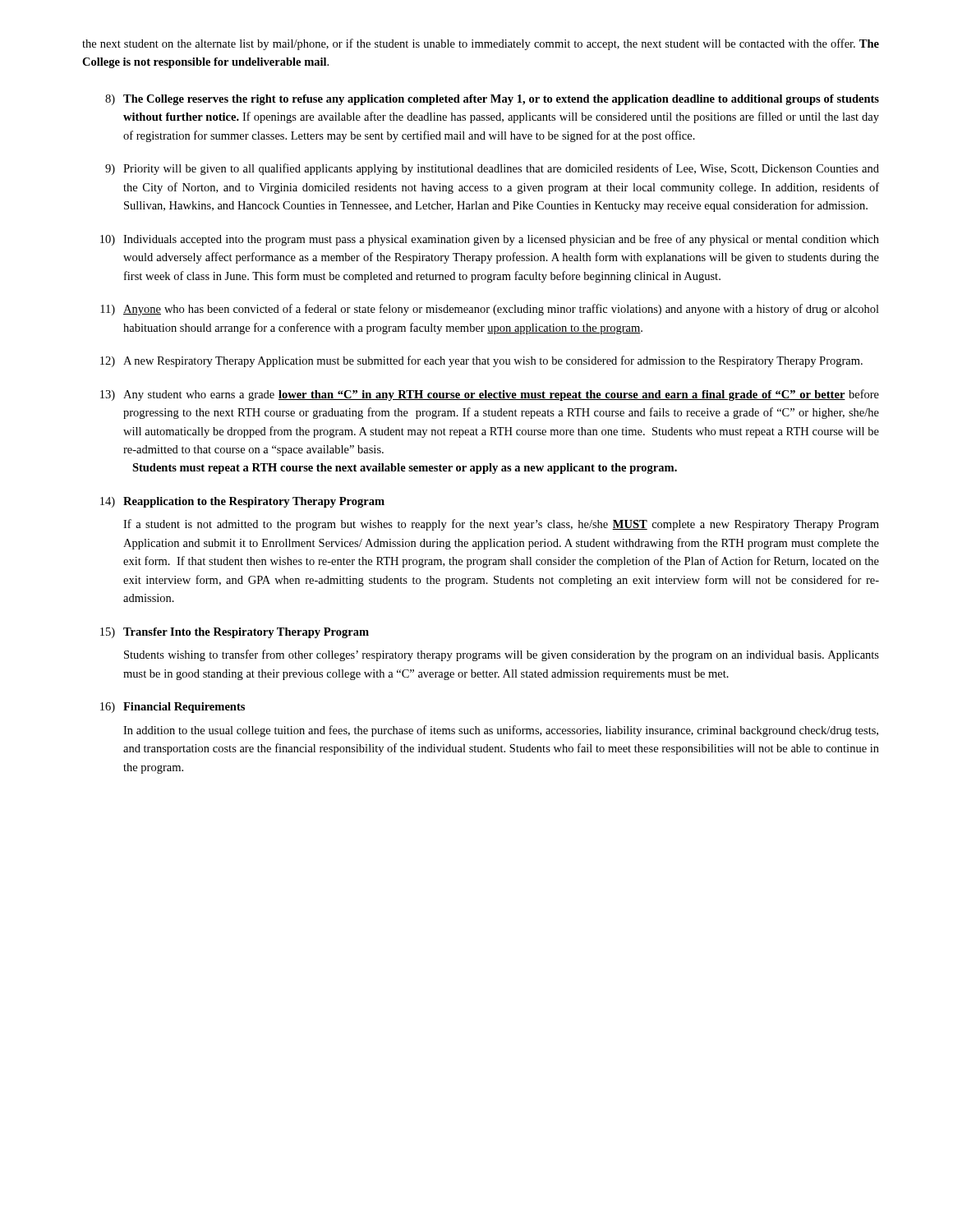Select the text block with the text "In addition to"
The width and height of the screenshot is (953, 1232).
coord(501,748)
